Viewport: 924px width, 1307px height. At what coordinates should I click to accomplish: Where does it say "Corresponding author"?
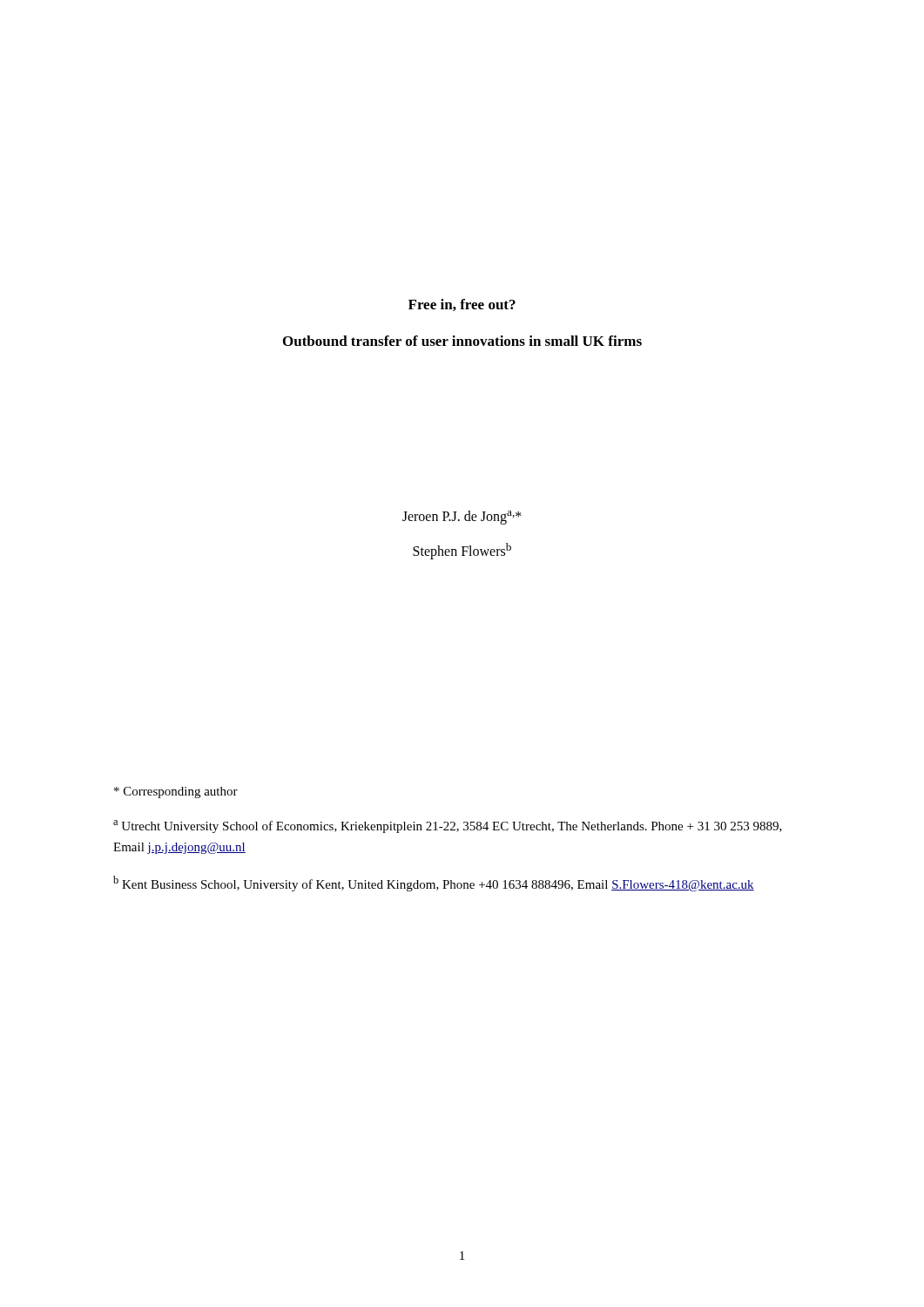pyautogui.click(x=175, y=791)
